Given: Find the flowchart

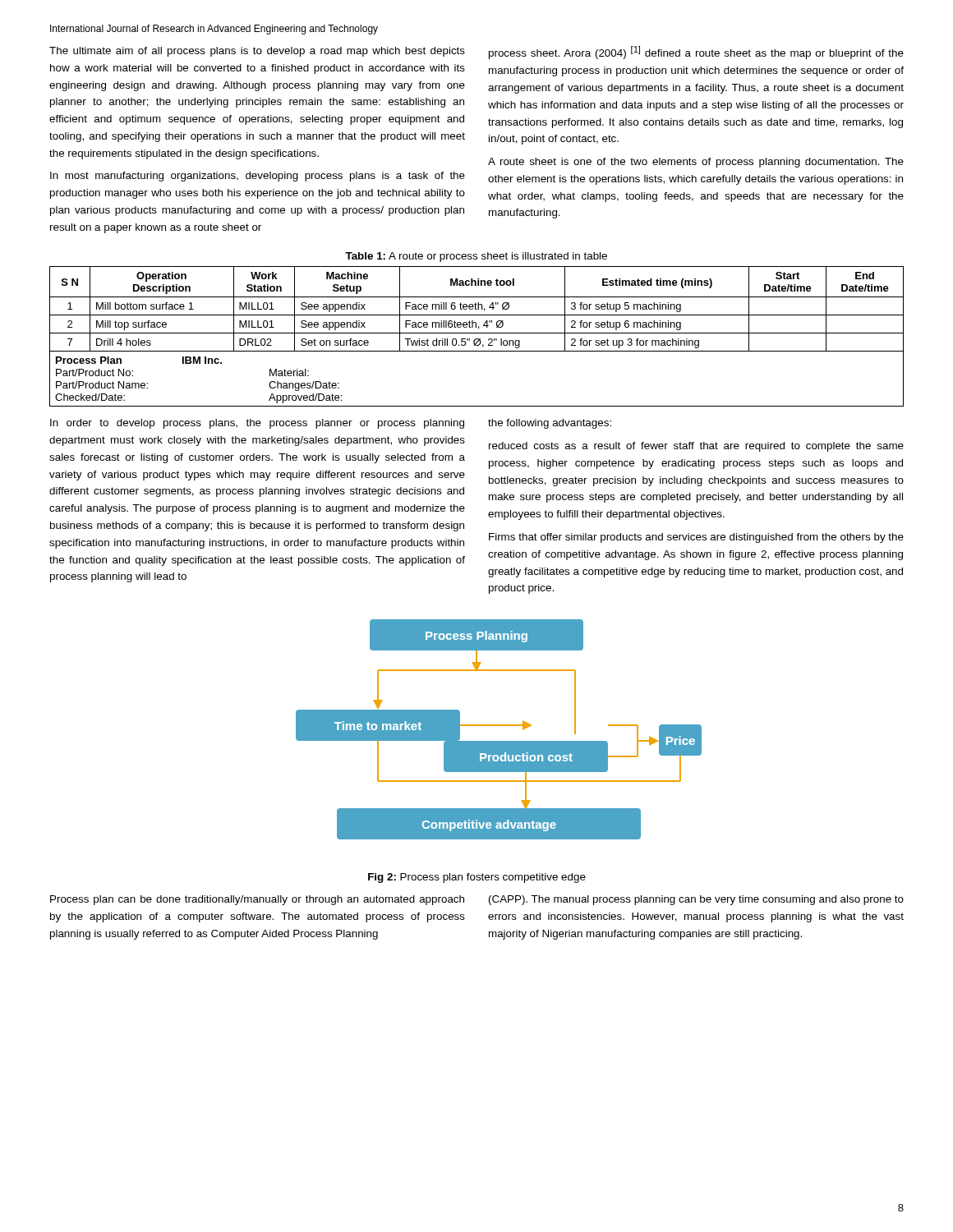Looking at the screenshot, I should point(476,740).
